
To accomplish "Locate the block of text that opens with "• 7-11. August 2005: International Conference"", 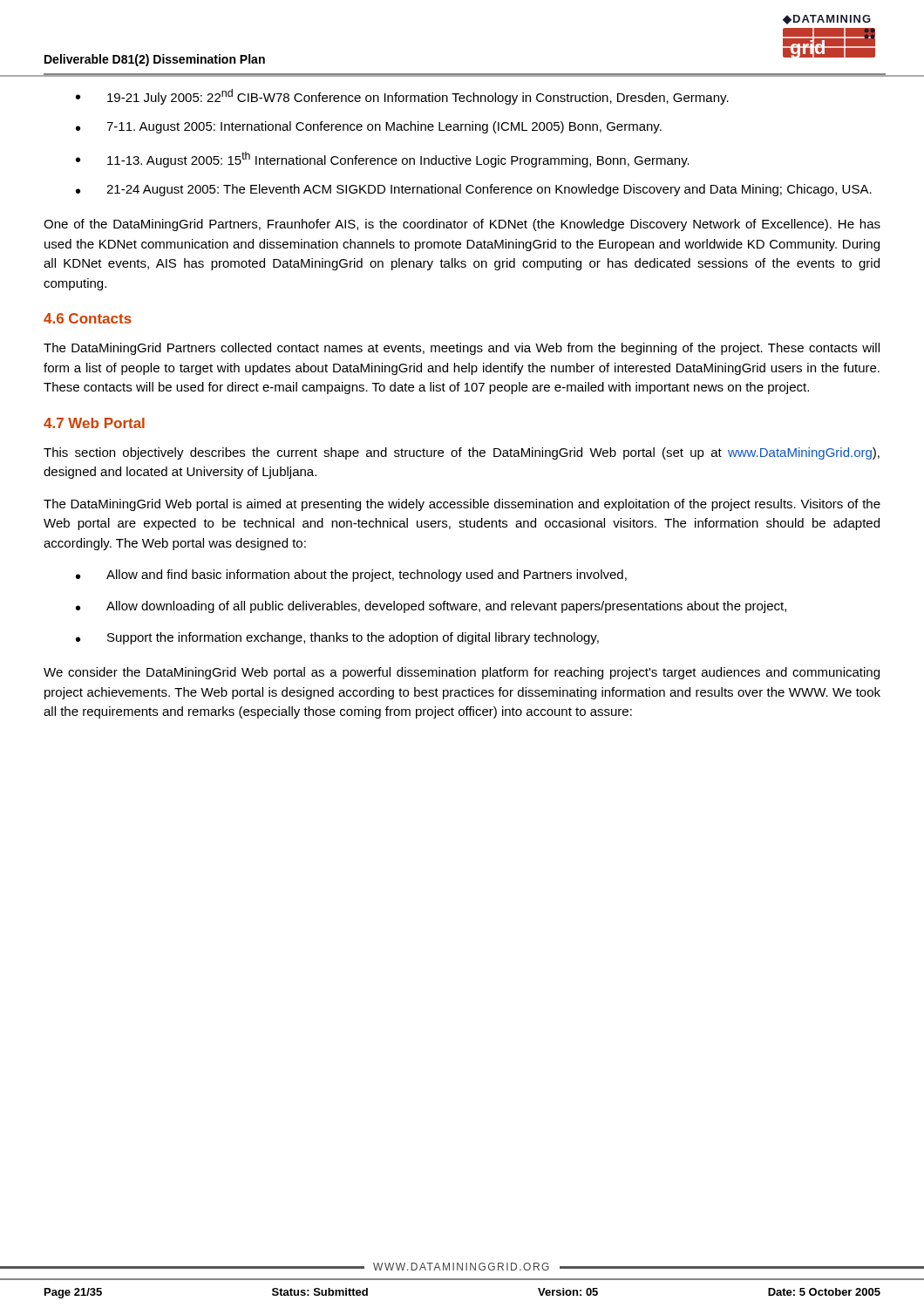I will (x=478, y=128).
